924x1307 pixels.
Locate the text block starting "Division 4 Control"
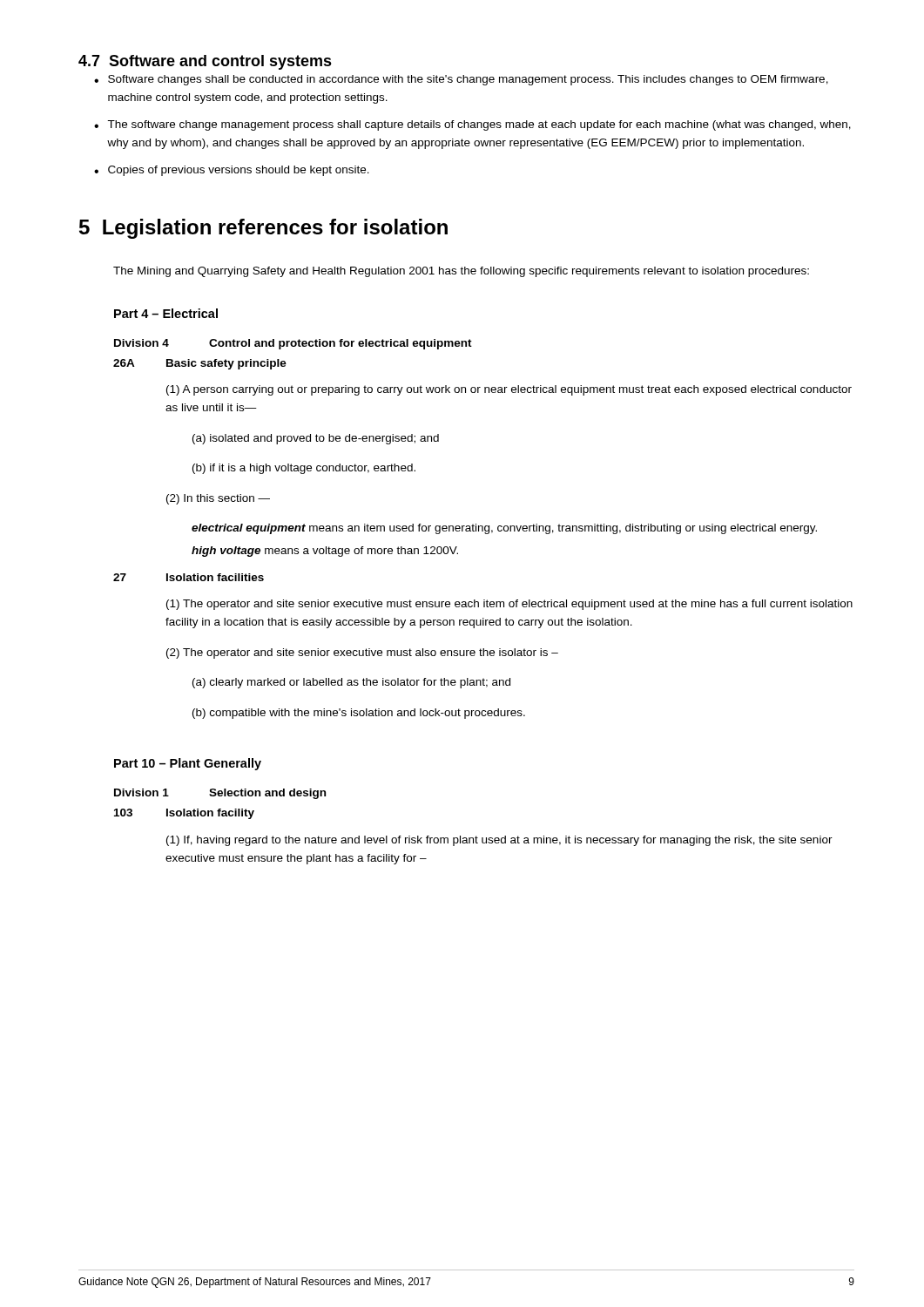point(293,344)
